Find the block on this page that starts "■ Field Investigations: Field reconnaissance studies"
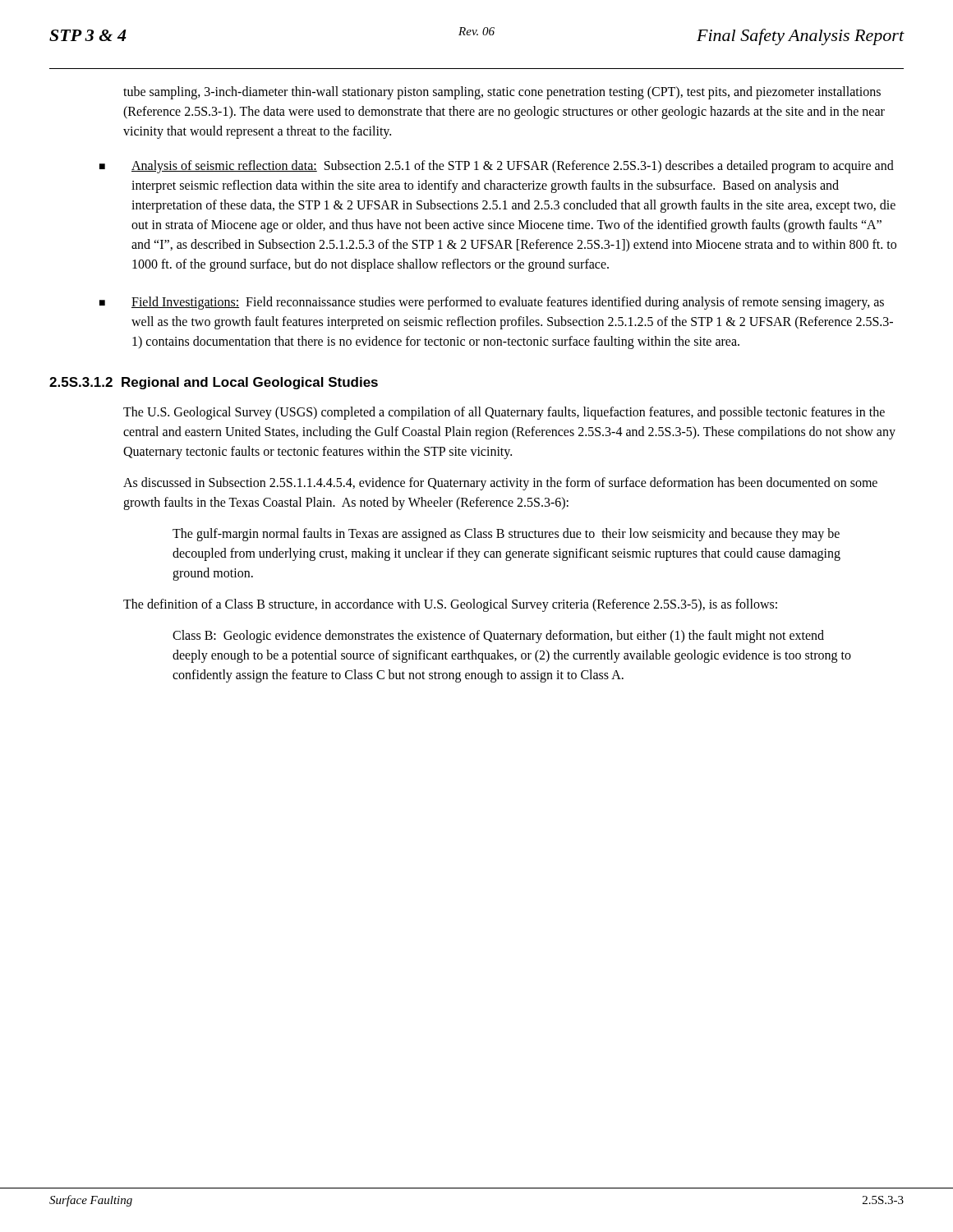Image resolution: width=953 pixels, height=1232 pixels. click(x=501, y=322)
